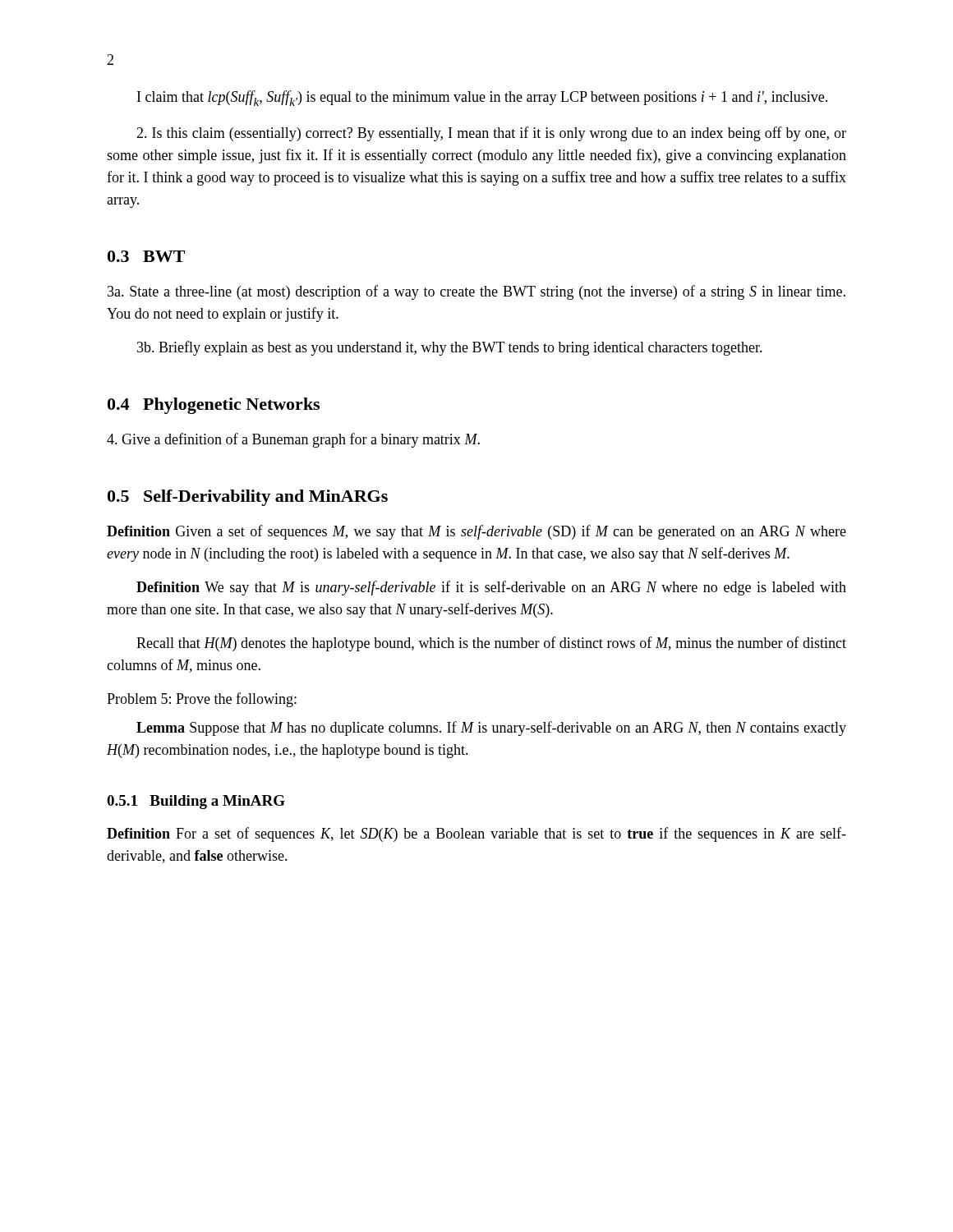The image size is (953, 1232).
Task: Locate the section header with the text "0.3 BWT"
Action: (x=146, y=256)
